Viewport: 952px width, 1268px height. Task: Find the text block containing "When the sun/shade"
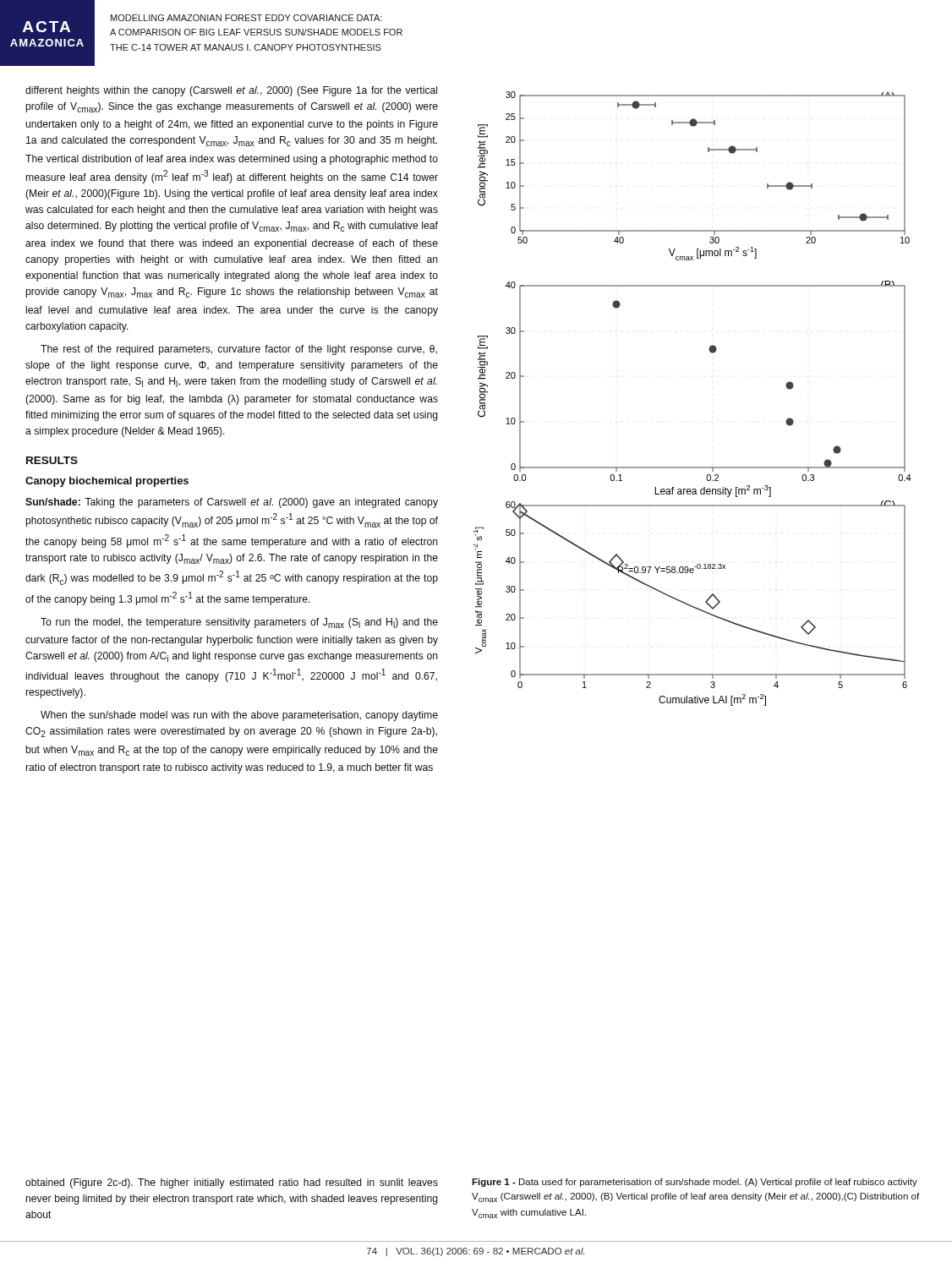click(232, 742)
